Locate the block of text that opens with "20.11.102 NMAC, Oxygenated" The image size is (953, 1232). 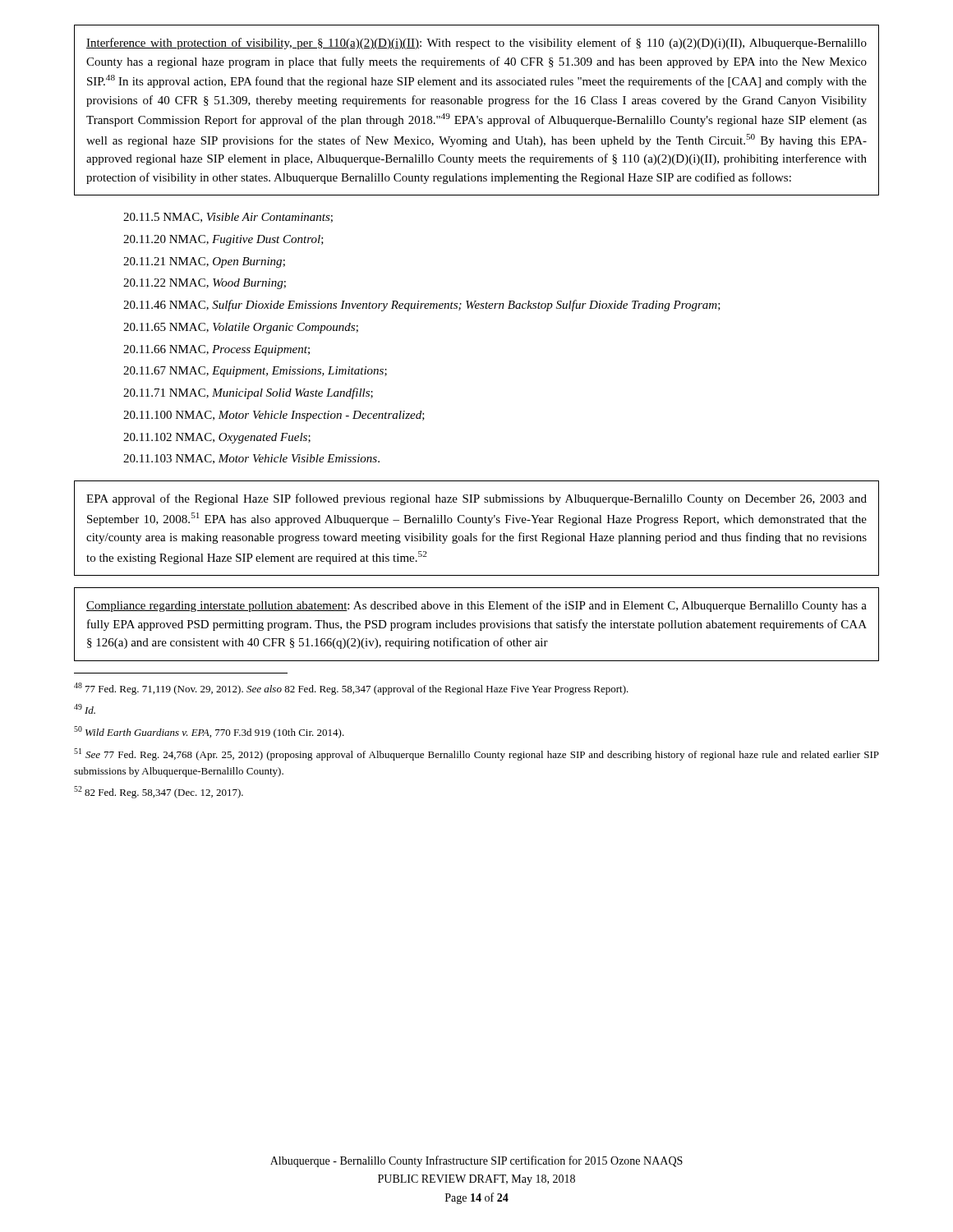pos(217,437)
